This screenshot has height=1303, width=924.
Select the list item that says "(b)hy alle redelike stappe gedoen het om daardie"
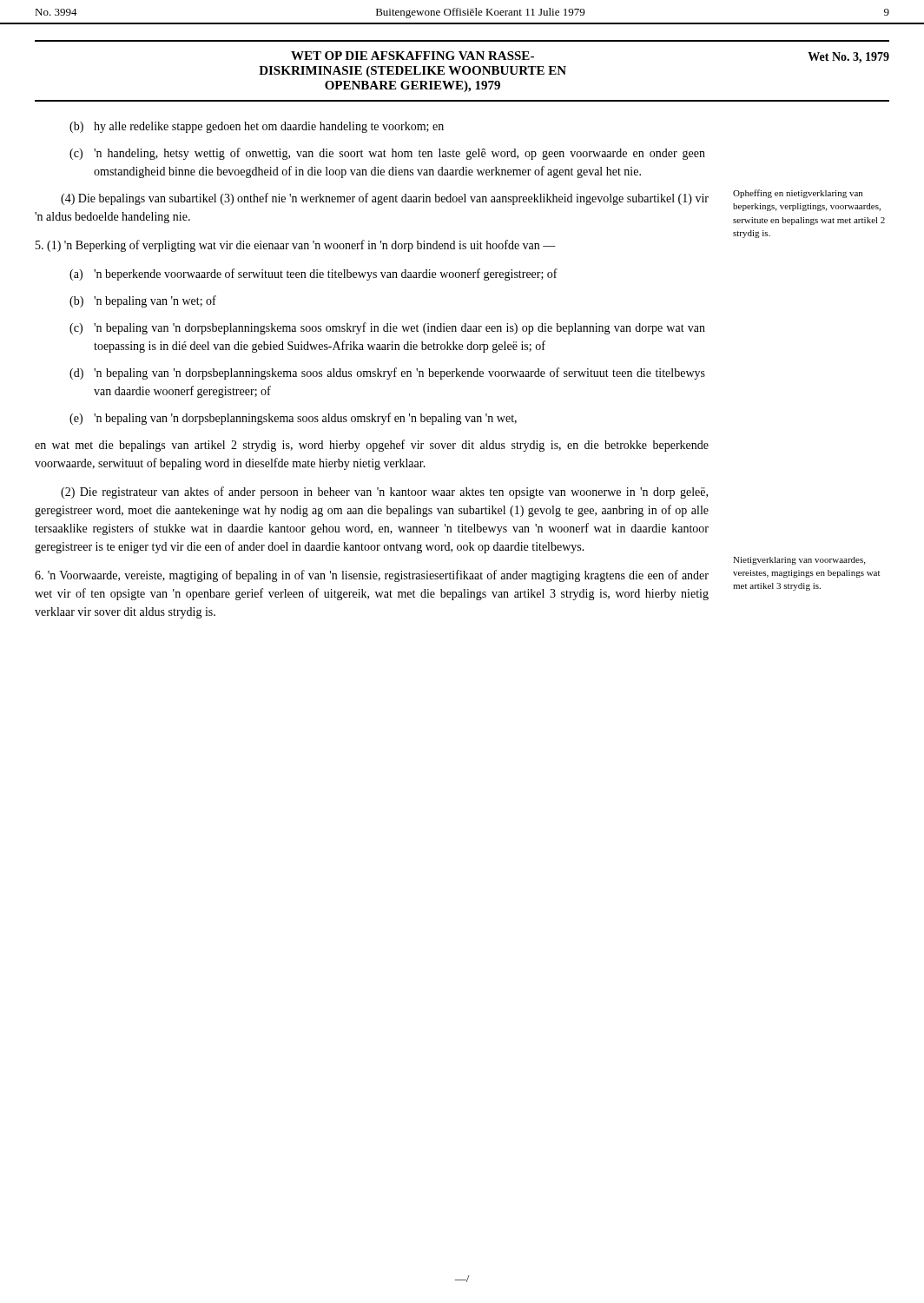click(387, 126)
